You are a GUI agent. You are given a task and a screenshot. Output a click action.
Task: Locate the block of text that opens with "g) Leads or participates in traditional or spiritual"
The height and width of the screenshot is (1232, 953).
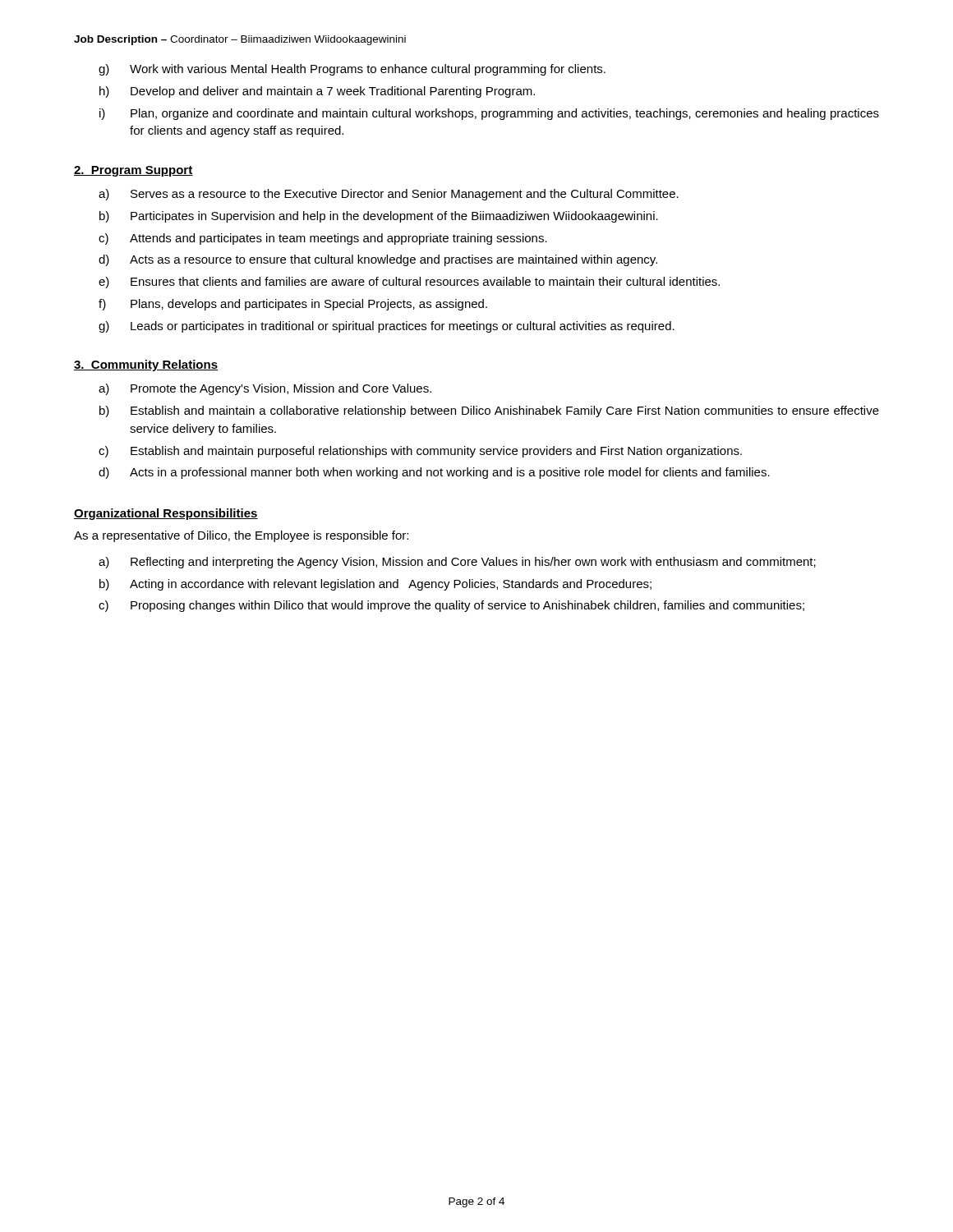pyautogui.click(x=476, y=326)
